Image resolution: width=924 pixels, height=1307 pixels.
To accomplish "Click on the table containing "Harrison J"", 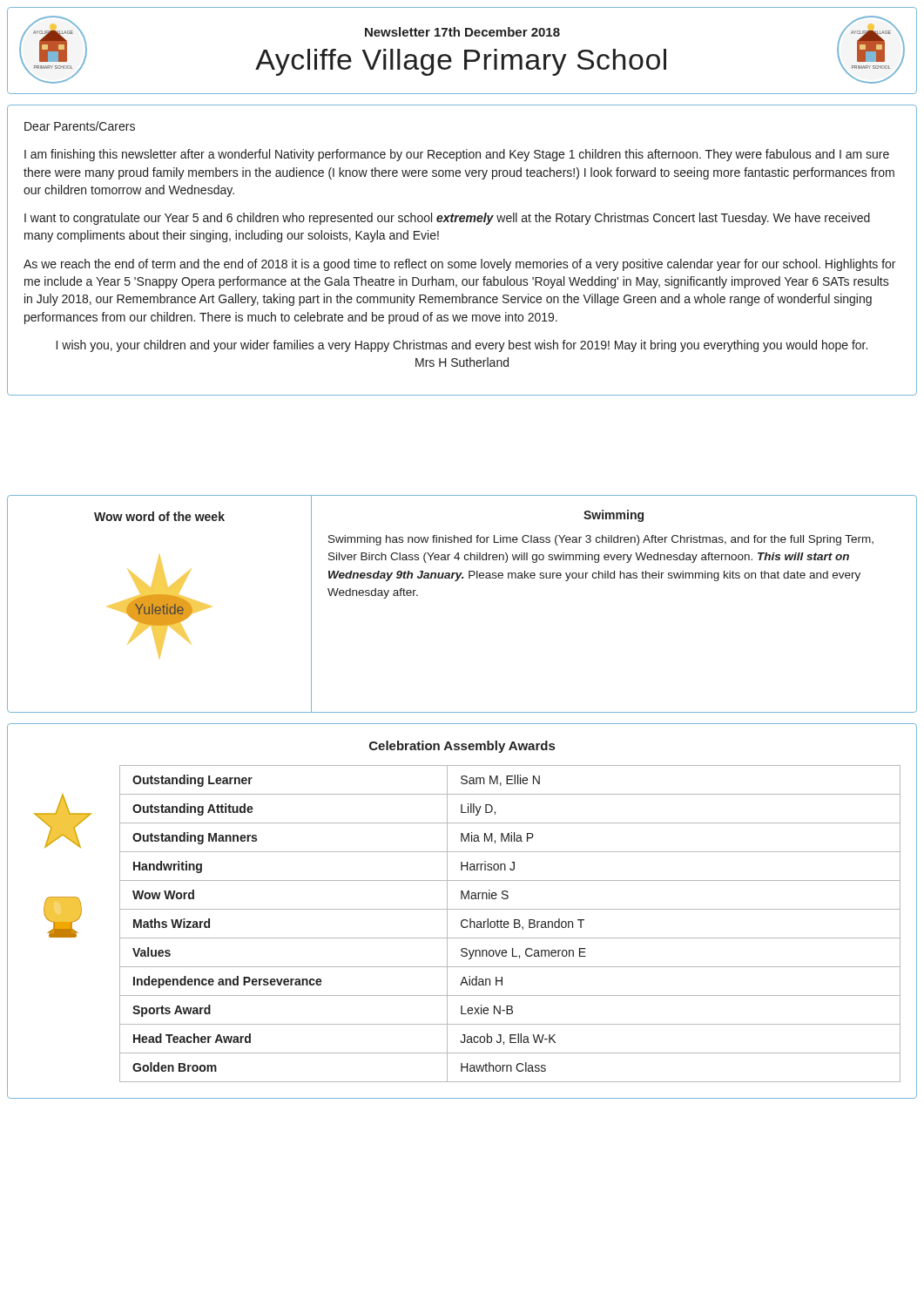I will tap(462, 911).
